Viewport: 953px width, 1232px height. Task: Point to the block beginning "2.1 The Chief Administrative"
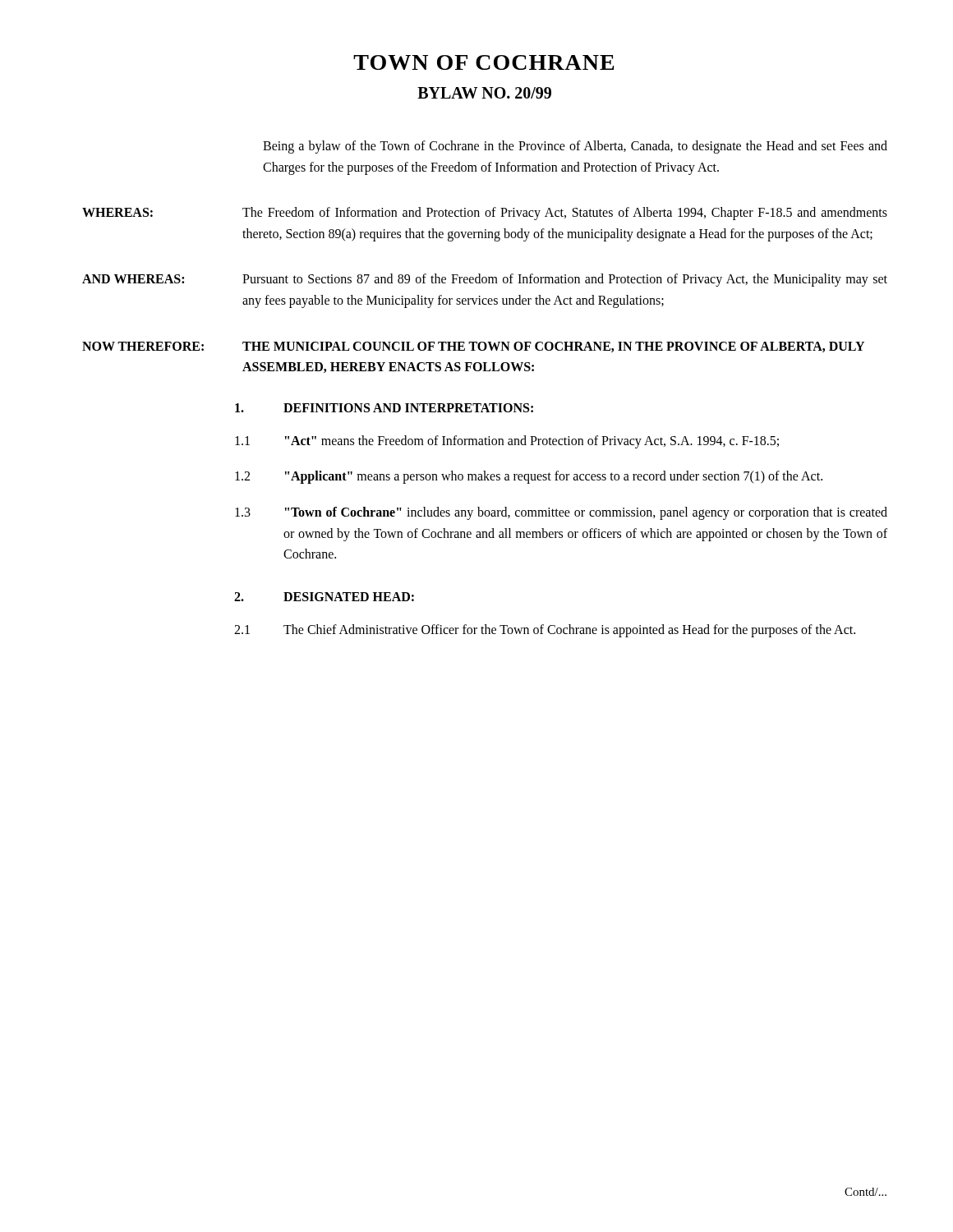click(561, 630)
